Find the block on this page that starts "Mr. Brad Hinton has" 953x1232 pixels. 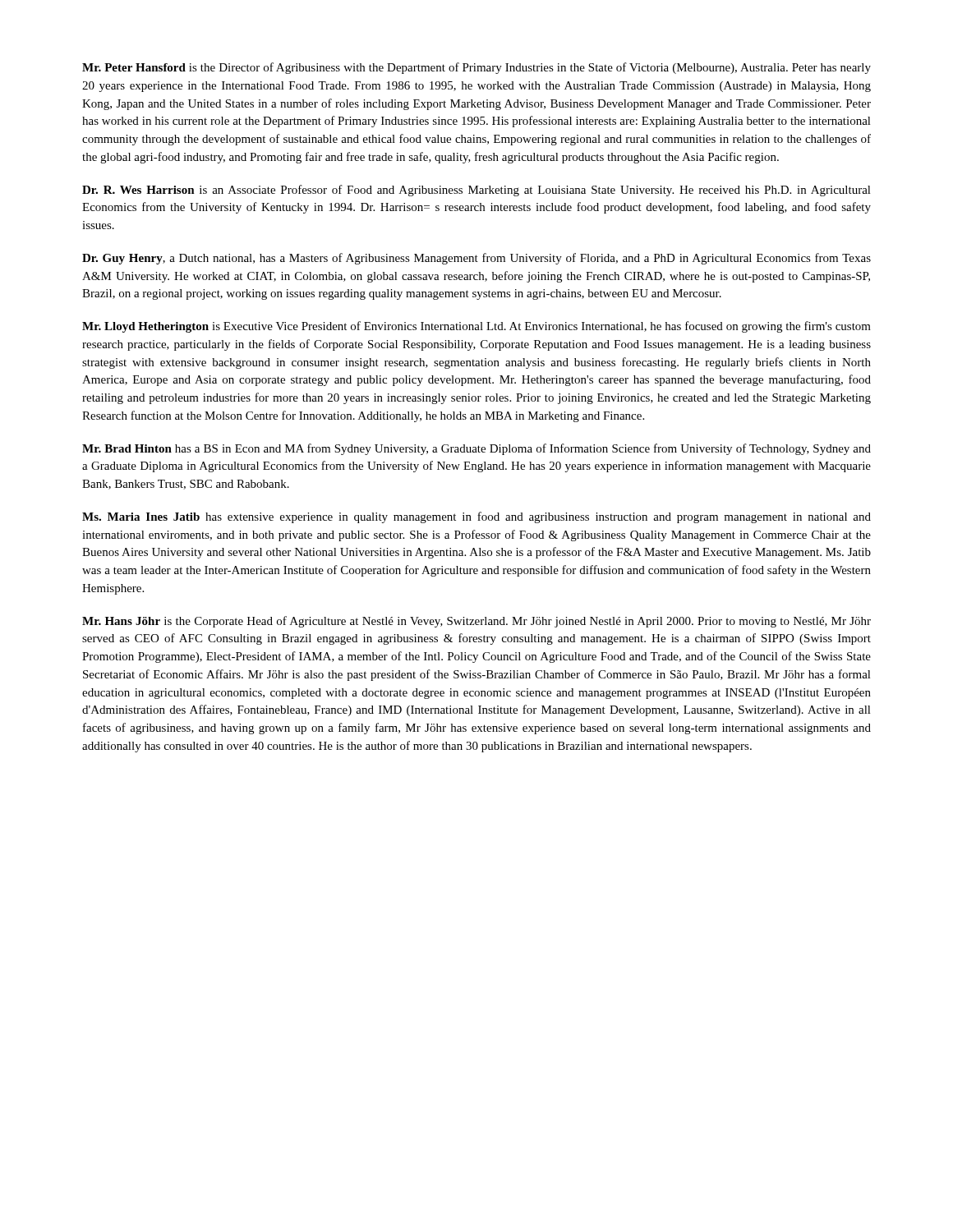476,466
